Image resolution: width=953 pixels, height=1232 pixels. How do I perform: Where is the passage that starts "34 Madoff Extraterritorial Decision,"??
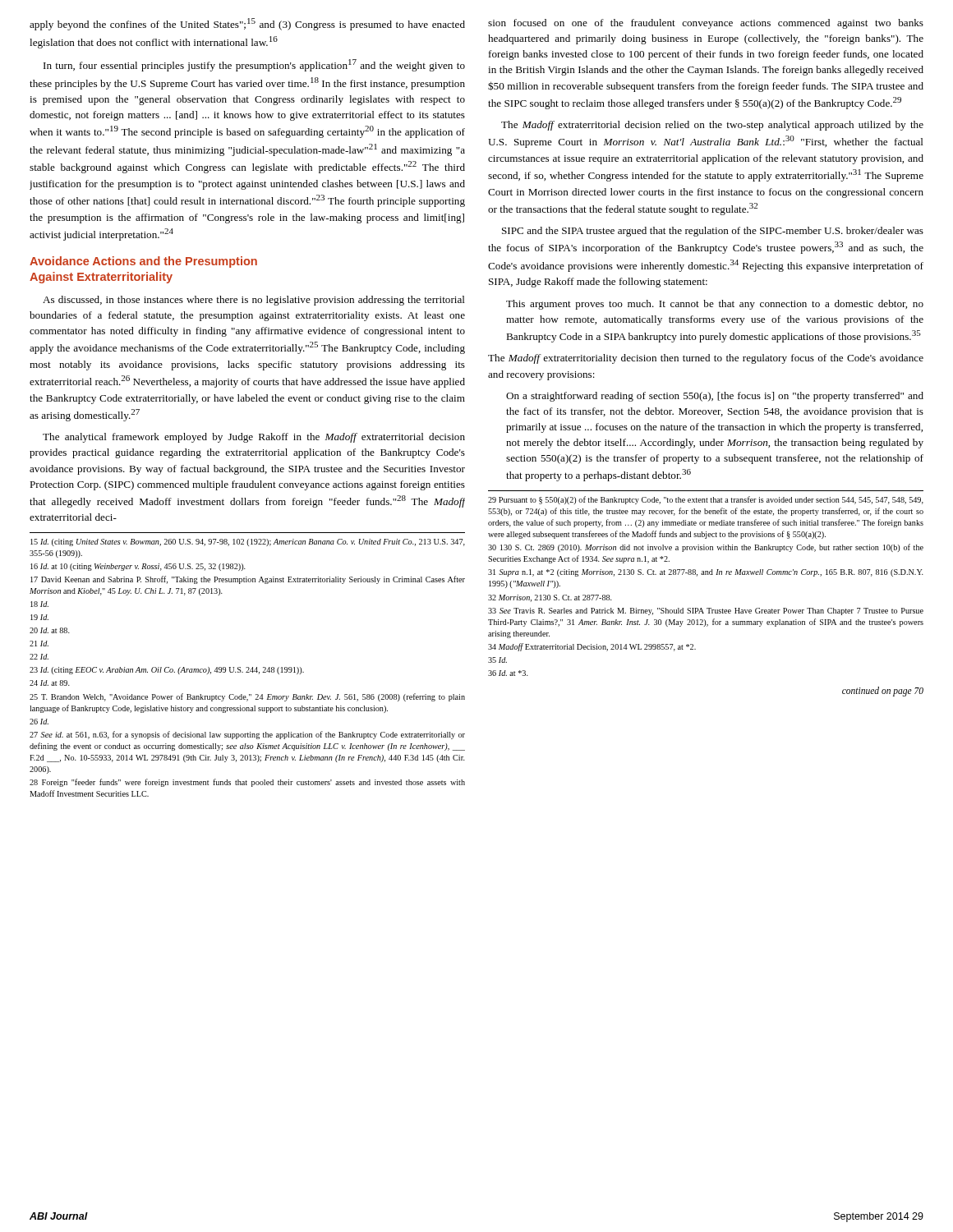(706, 647)
